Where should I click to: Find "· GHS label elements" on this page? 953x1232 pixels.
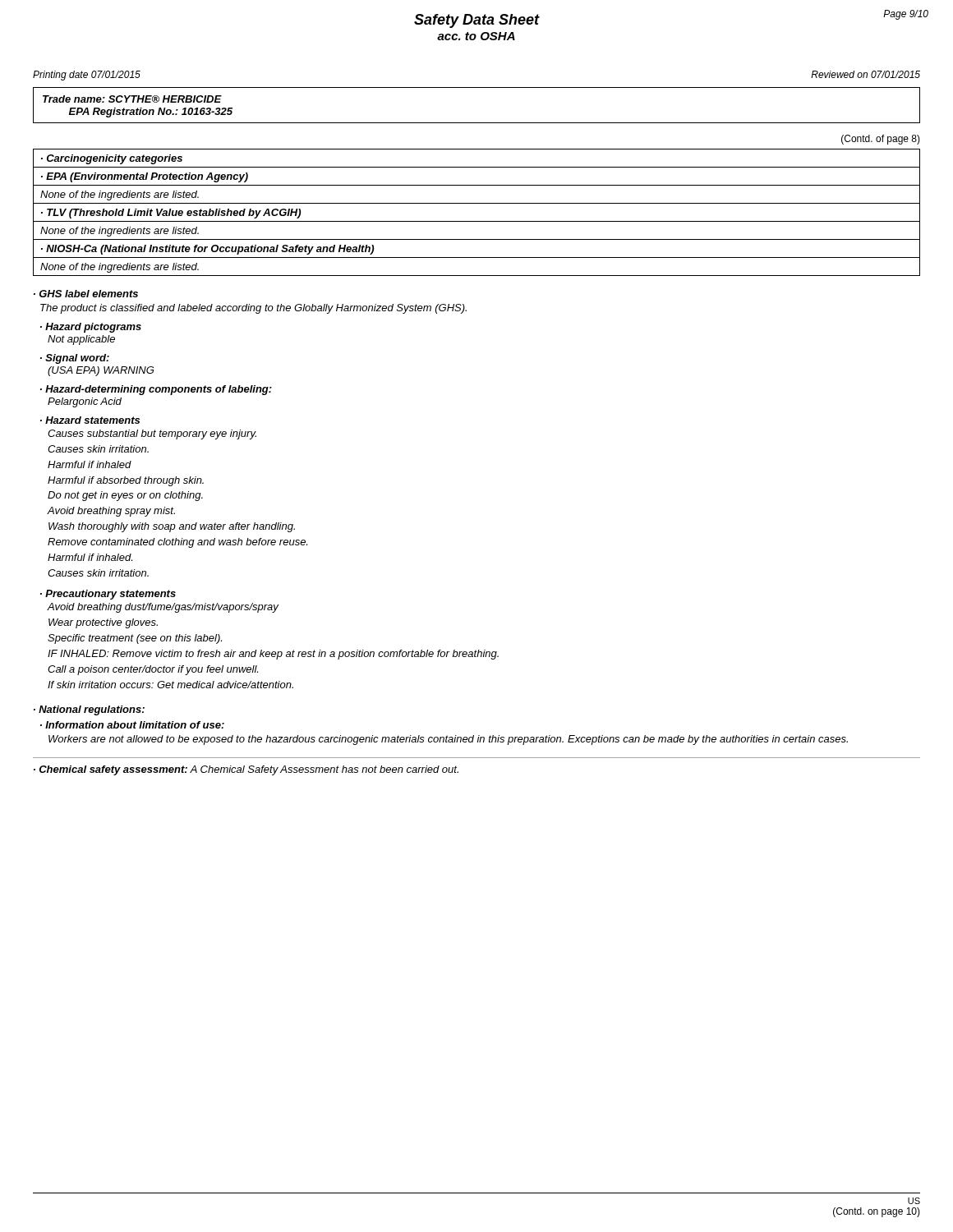[x=86, y=294]
